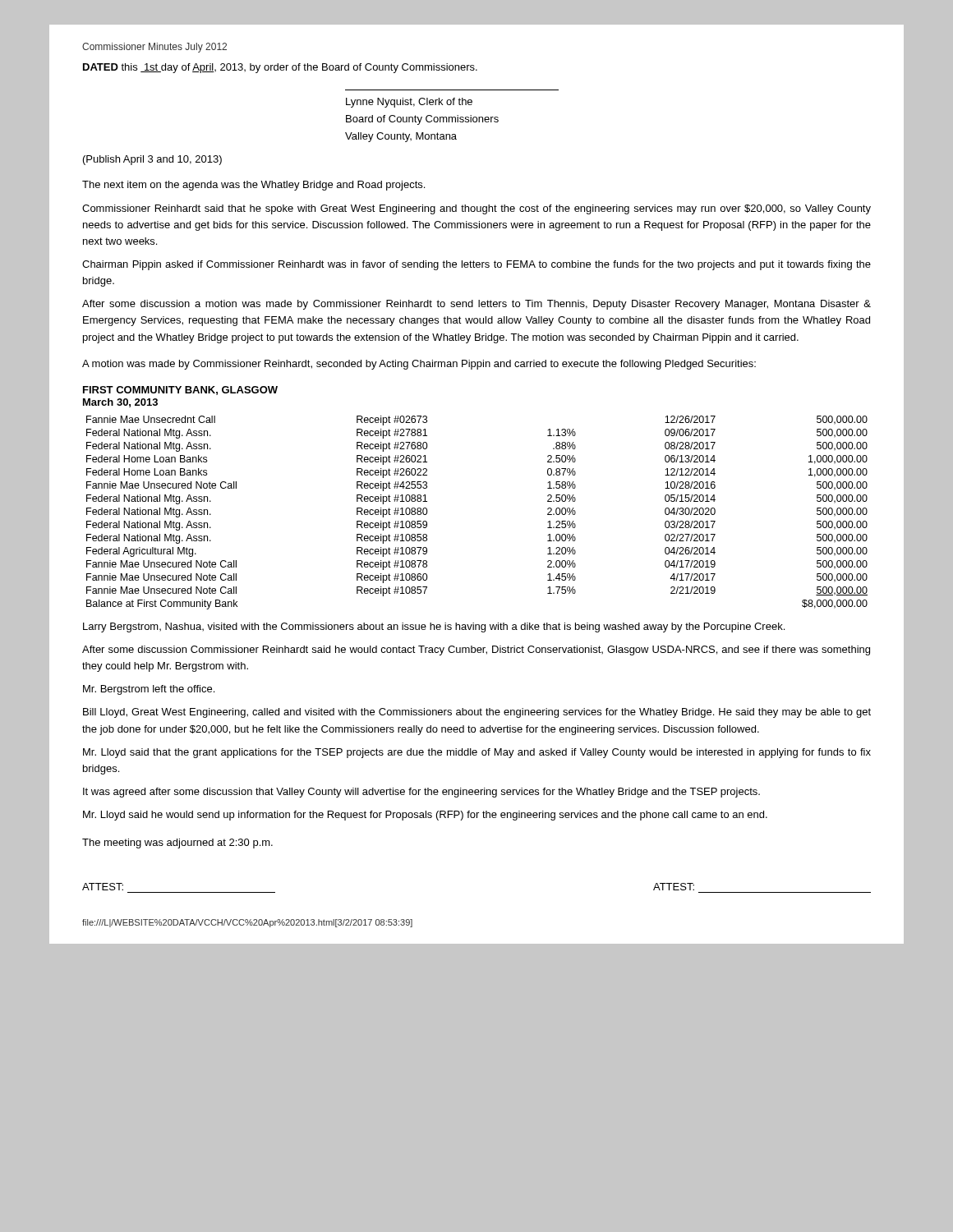The image size is (953, 1232).
Task: Click on the block starting "Mr. Lloyd said he would send"
Action: coord(425,814)
